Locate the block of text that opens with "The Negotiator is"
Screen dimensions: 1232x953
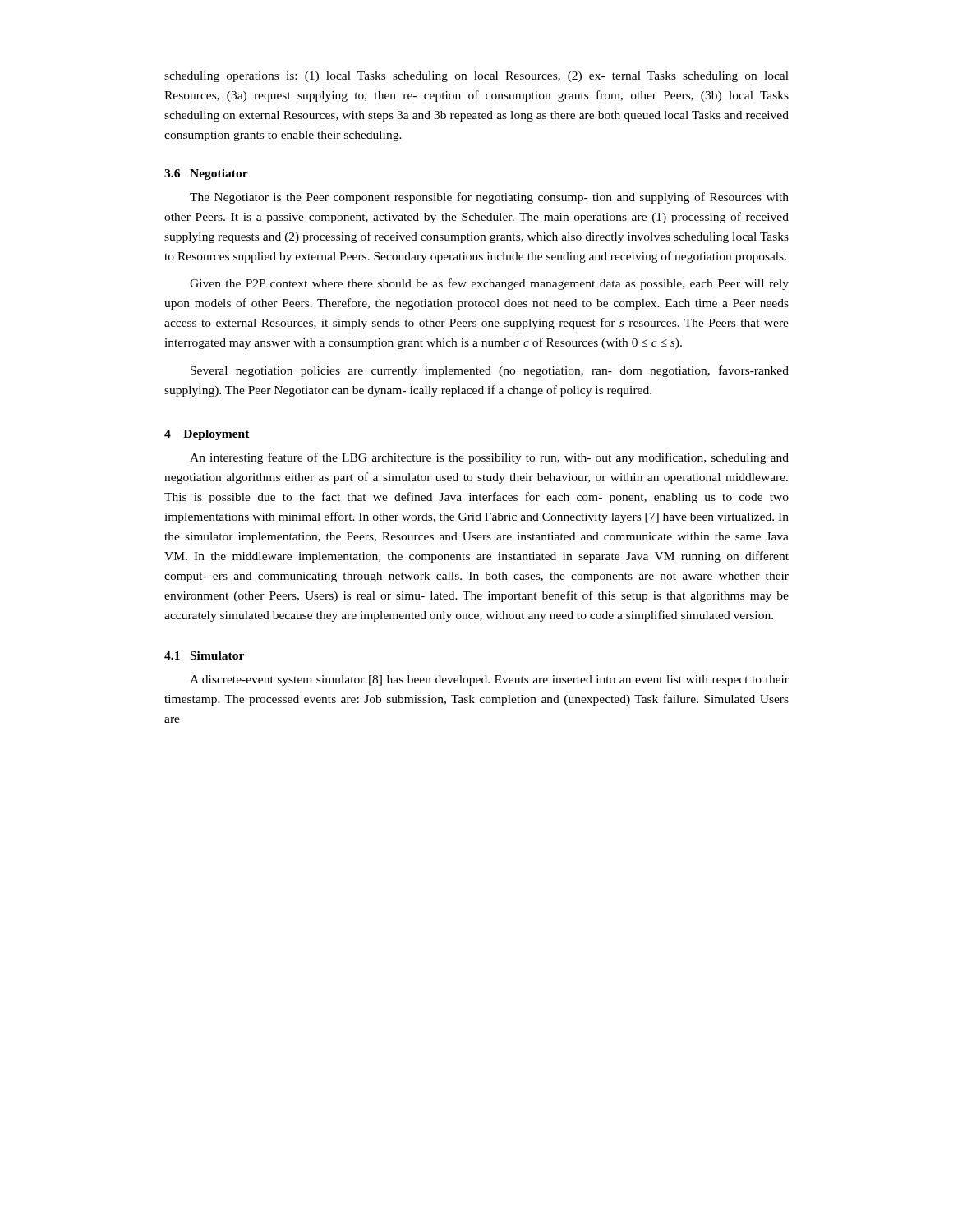point(476,294)
